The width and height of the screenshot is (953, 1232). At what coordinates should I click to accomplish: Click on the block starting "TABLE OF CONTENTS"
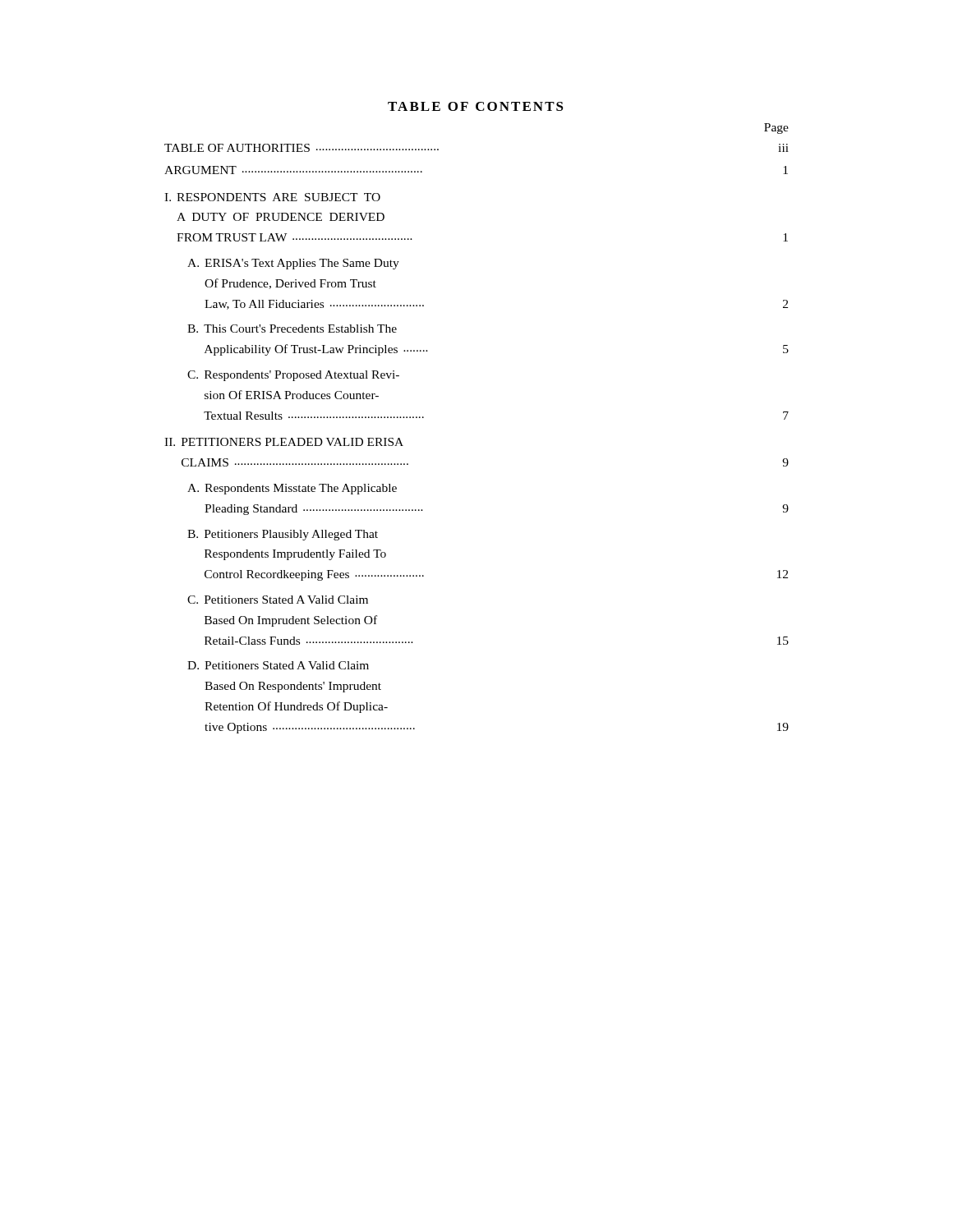point(476,106)
